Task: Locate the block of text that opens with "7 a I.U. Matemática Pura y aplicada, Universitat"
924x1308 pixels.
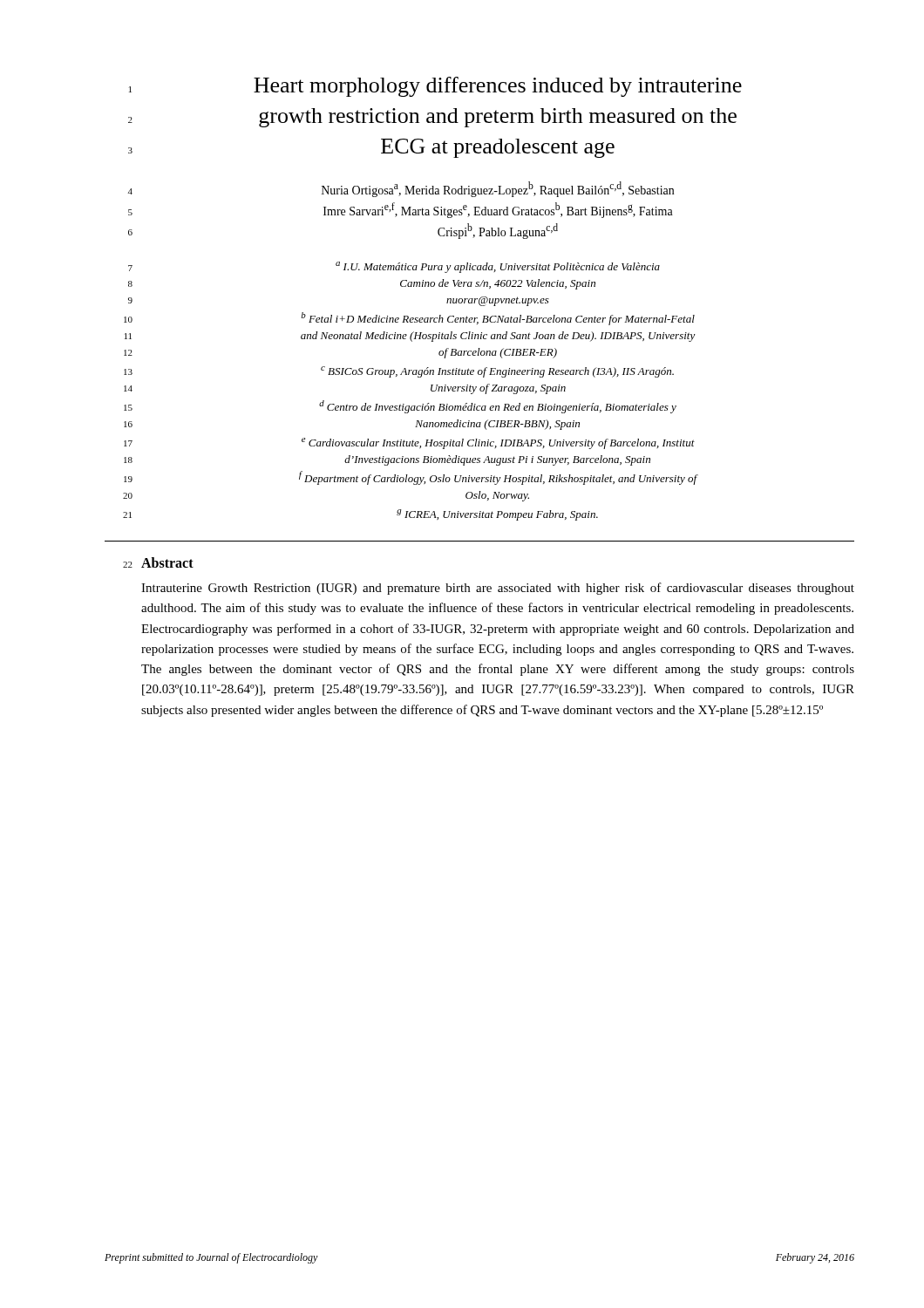Action: 479,390
